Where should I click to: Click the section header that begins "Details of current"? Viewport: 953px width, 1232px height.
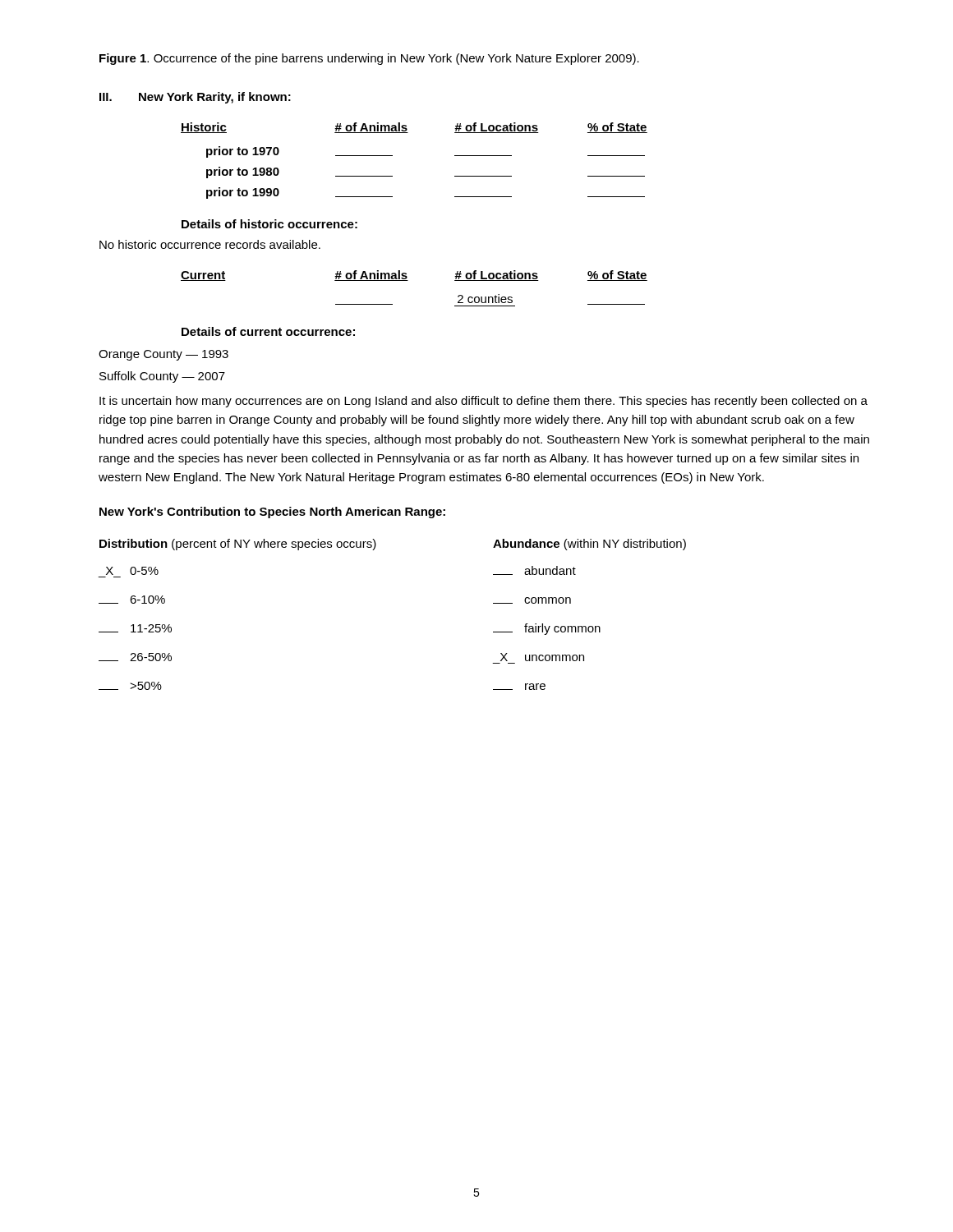click(268, 331)
